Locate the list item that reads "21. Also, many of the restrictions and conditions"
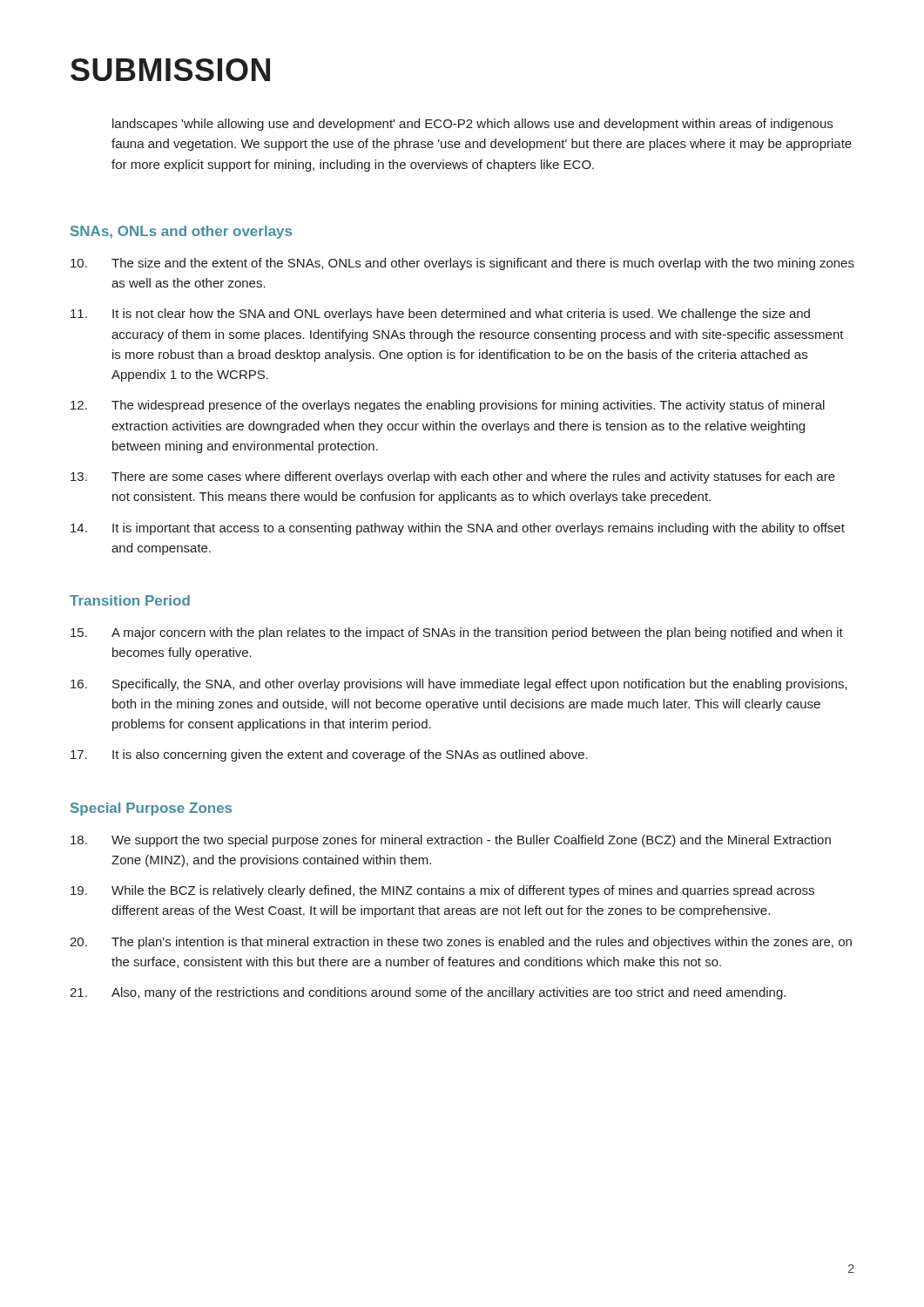 pos(462,992)
